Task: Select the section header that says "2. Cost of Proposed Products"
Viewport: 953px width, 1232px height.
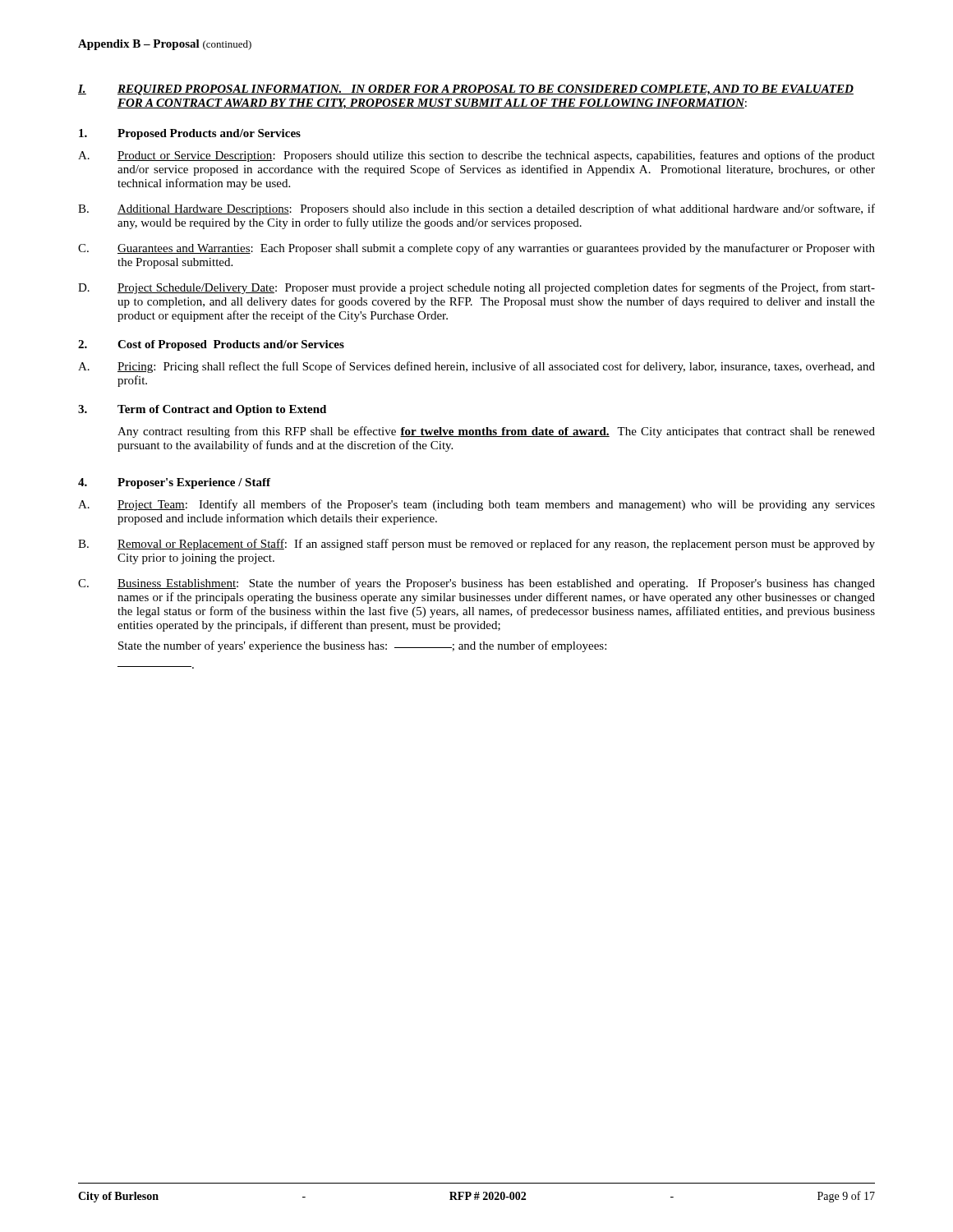Action: coord(211,345)
